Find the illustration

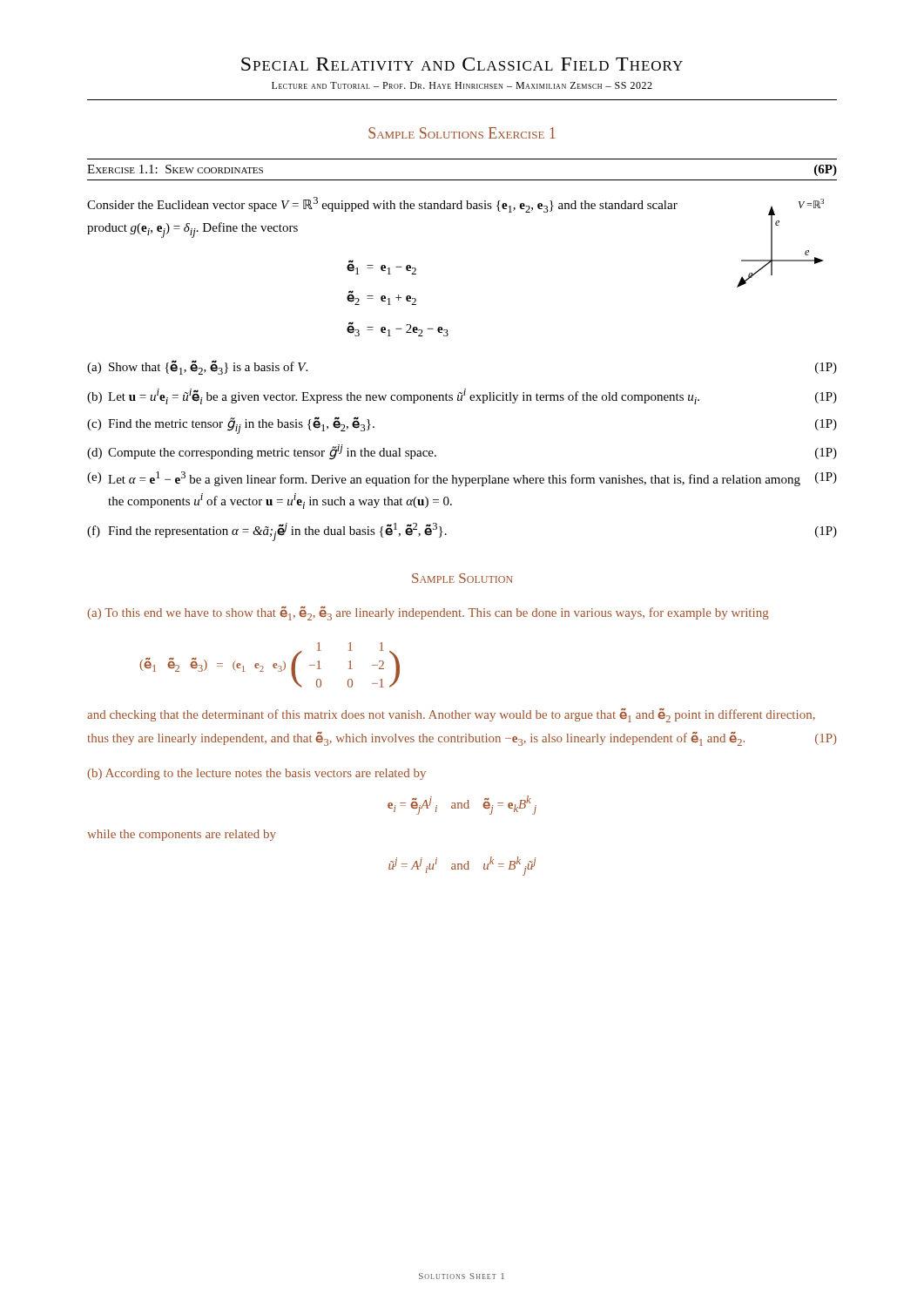point(780,248)
